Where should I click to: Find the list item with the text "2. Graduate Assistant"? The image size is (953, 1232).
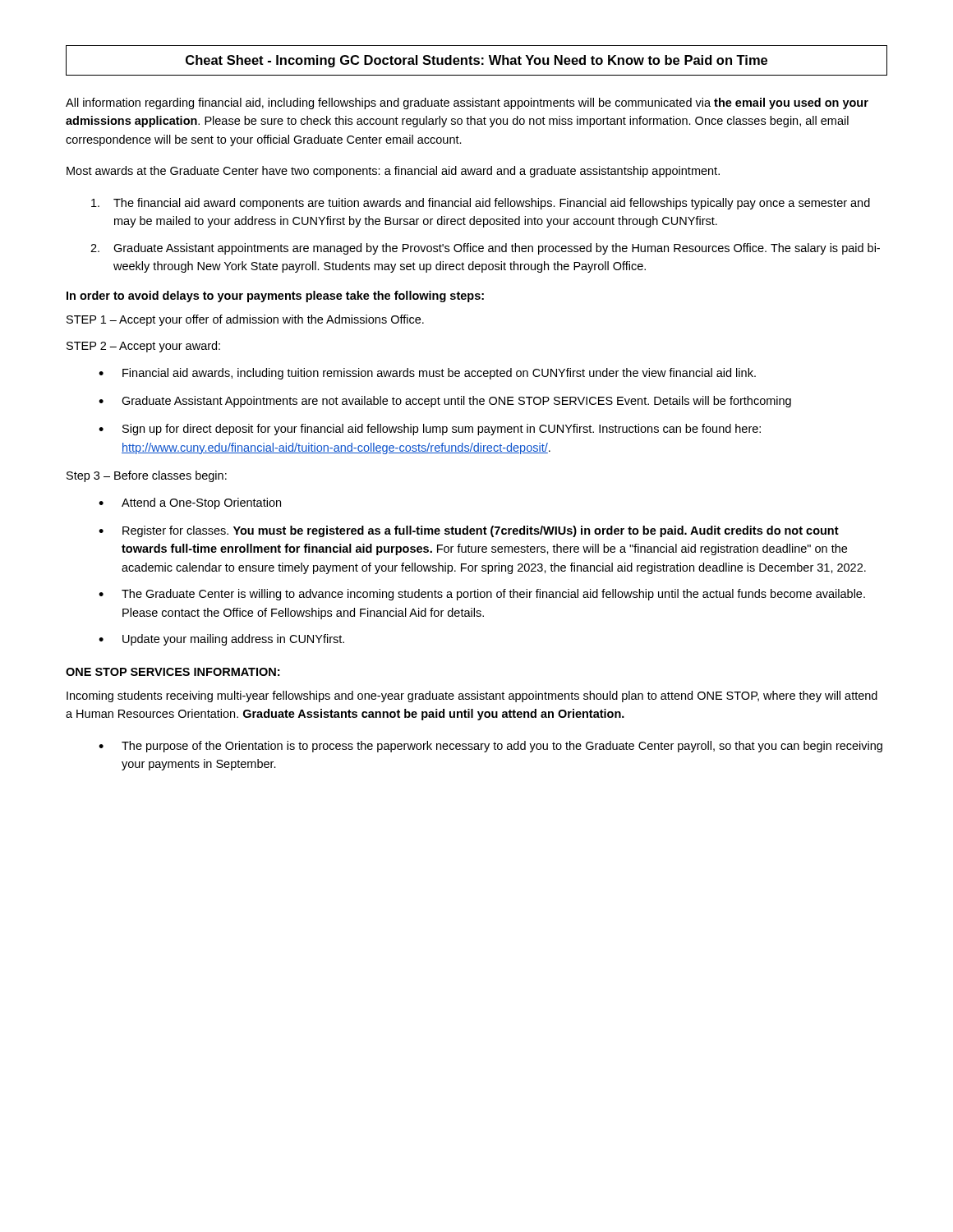tap(489, 257)
